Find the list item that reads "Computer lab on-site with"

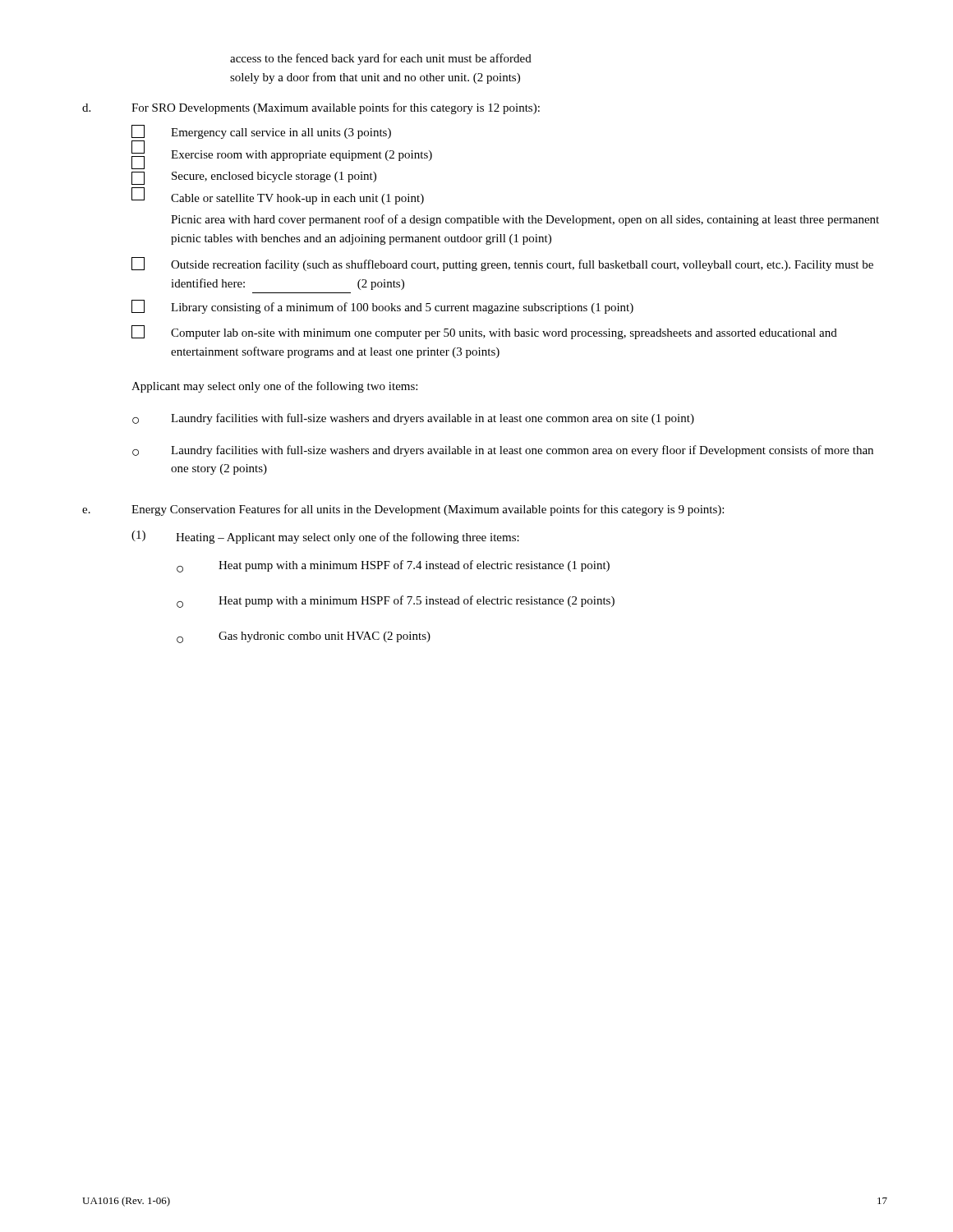[504, 342]
